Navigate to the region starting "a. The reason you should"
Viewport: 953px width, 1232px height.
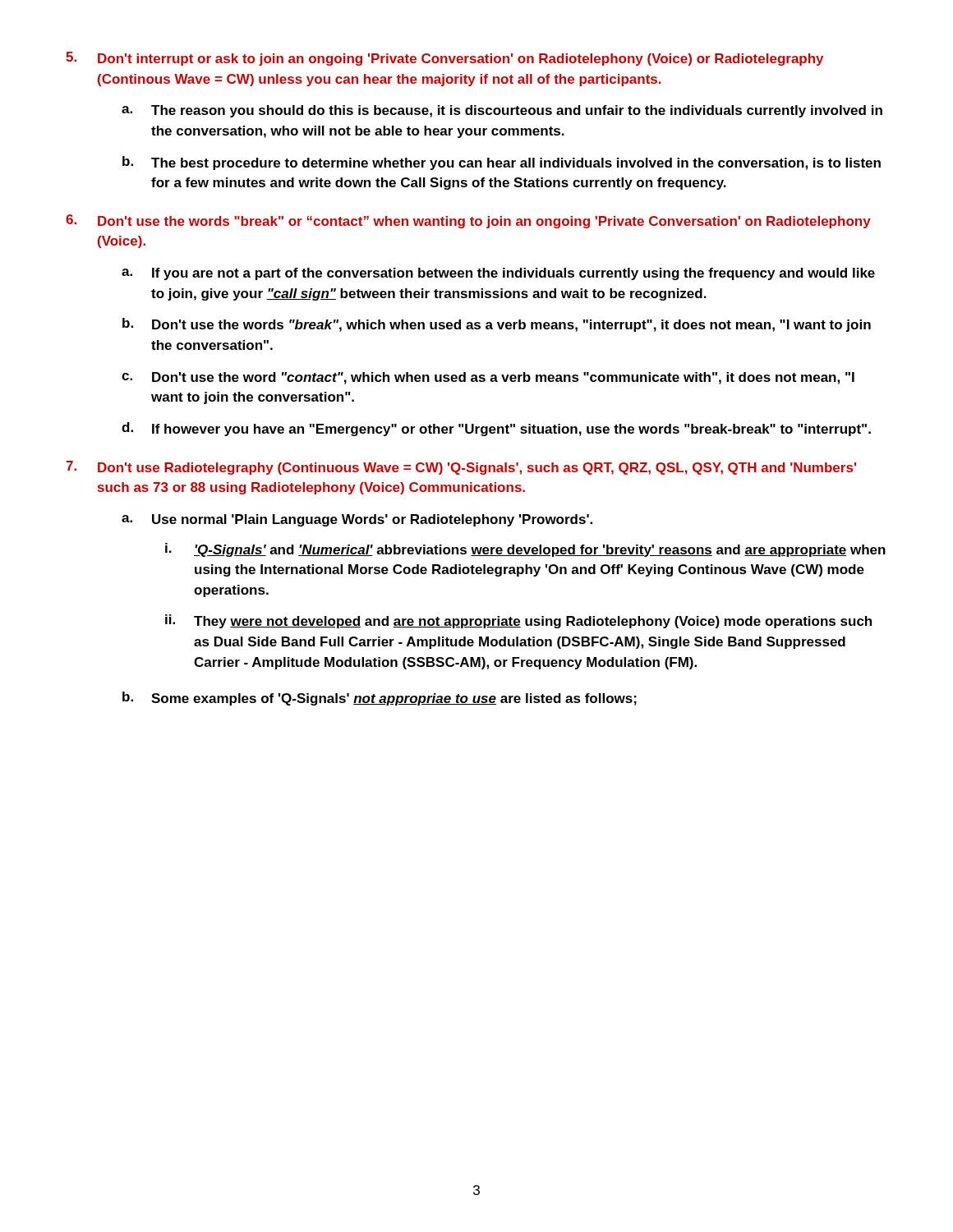pos(504,121)
